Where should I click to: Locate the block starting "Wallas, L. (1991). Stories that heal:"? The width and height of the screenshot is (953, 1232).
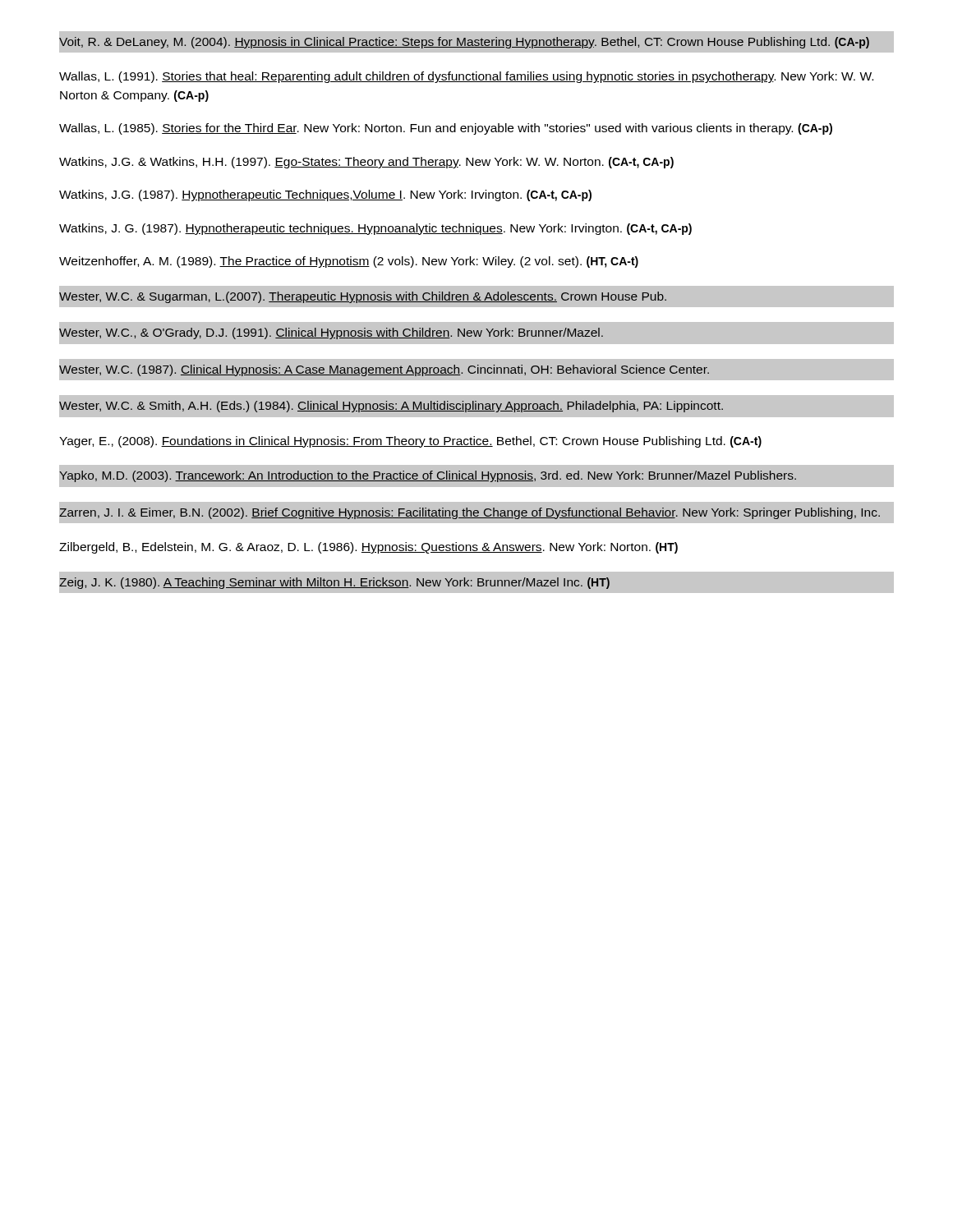(467, 86)
